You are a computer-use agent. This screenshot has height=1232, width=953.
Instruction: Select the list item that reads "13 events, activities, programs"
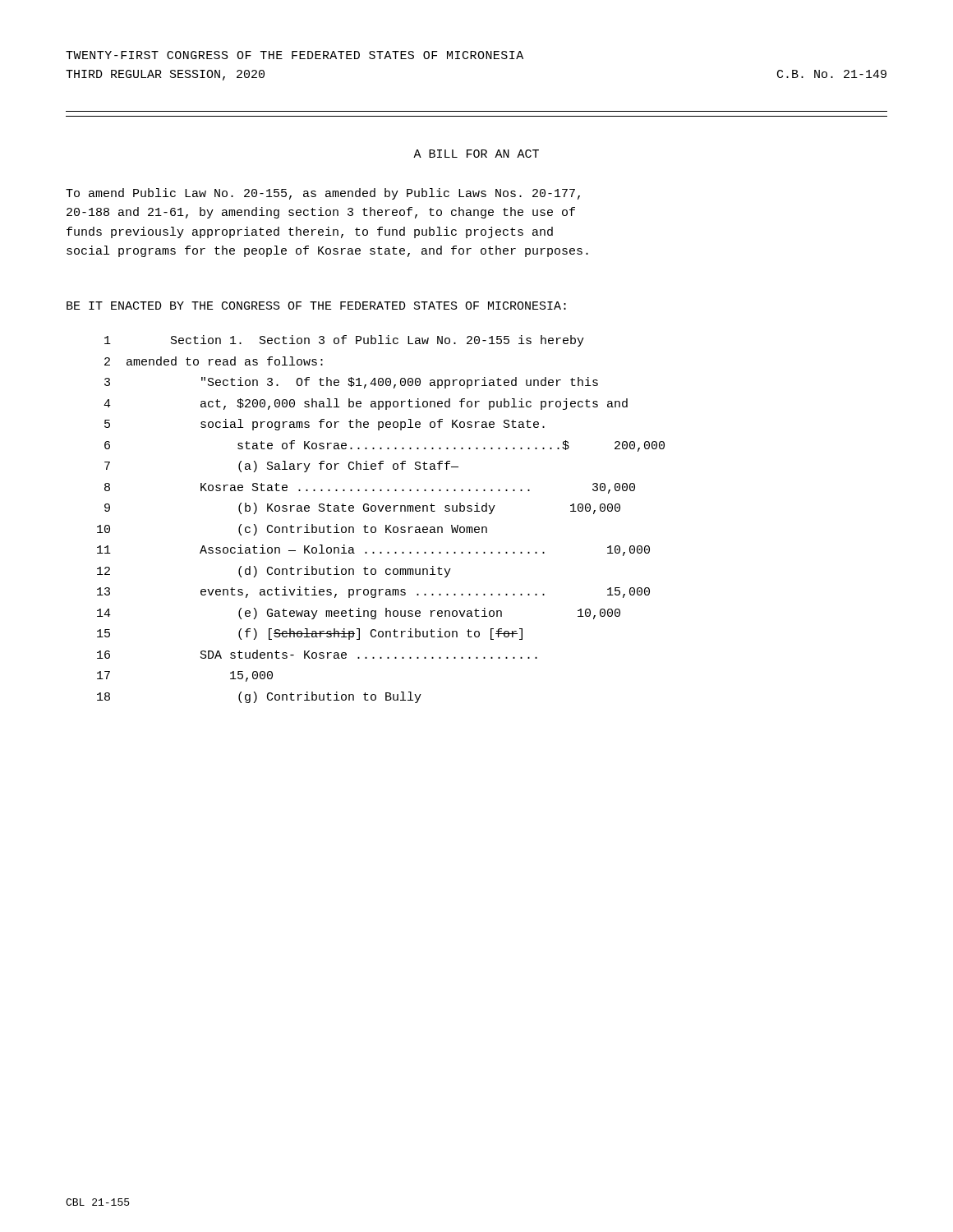click(476, 593)
